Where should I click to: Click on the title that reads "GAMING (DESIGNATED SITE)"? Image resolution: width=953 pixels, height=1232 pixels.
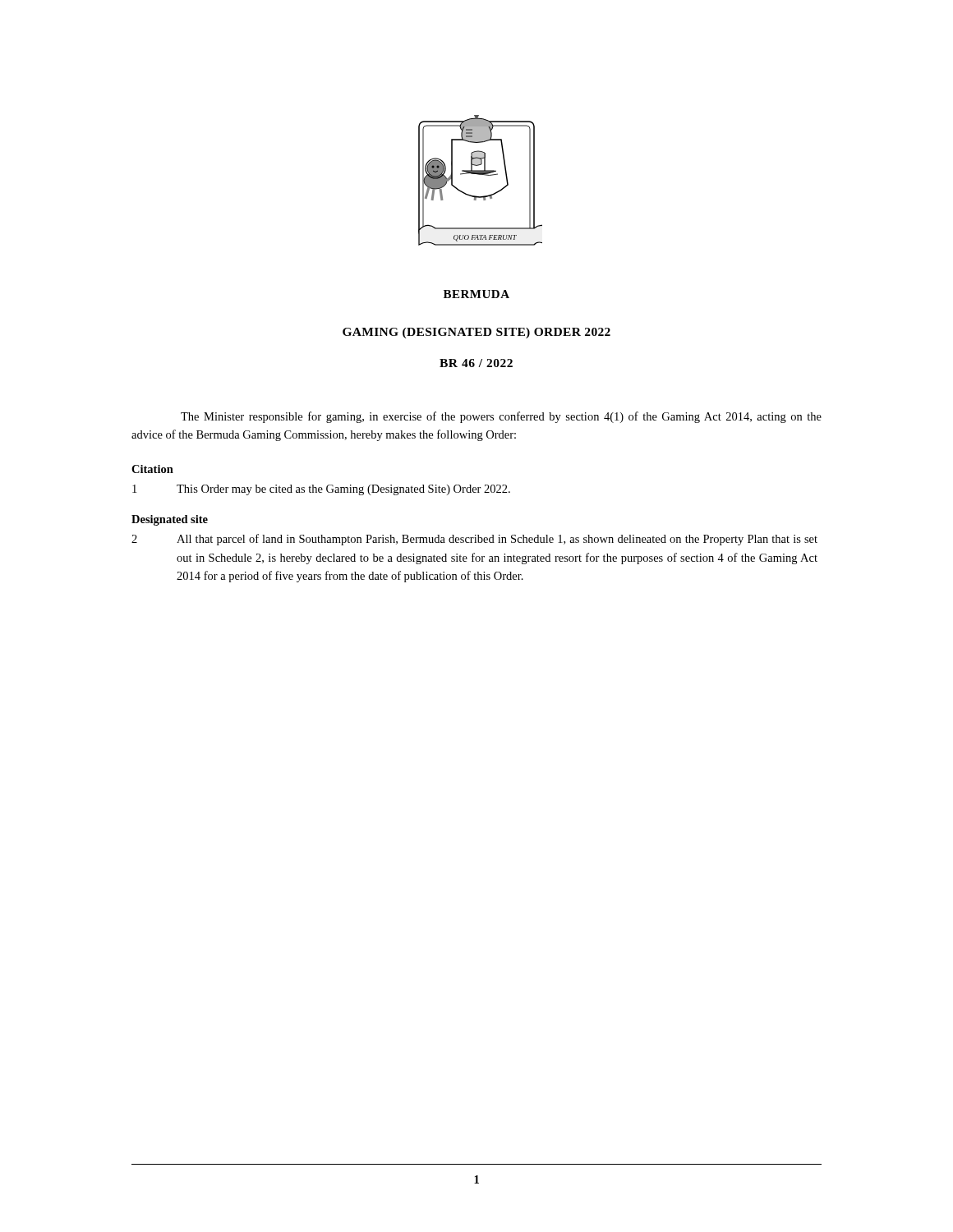(x=476, y=331)
